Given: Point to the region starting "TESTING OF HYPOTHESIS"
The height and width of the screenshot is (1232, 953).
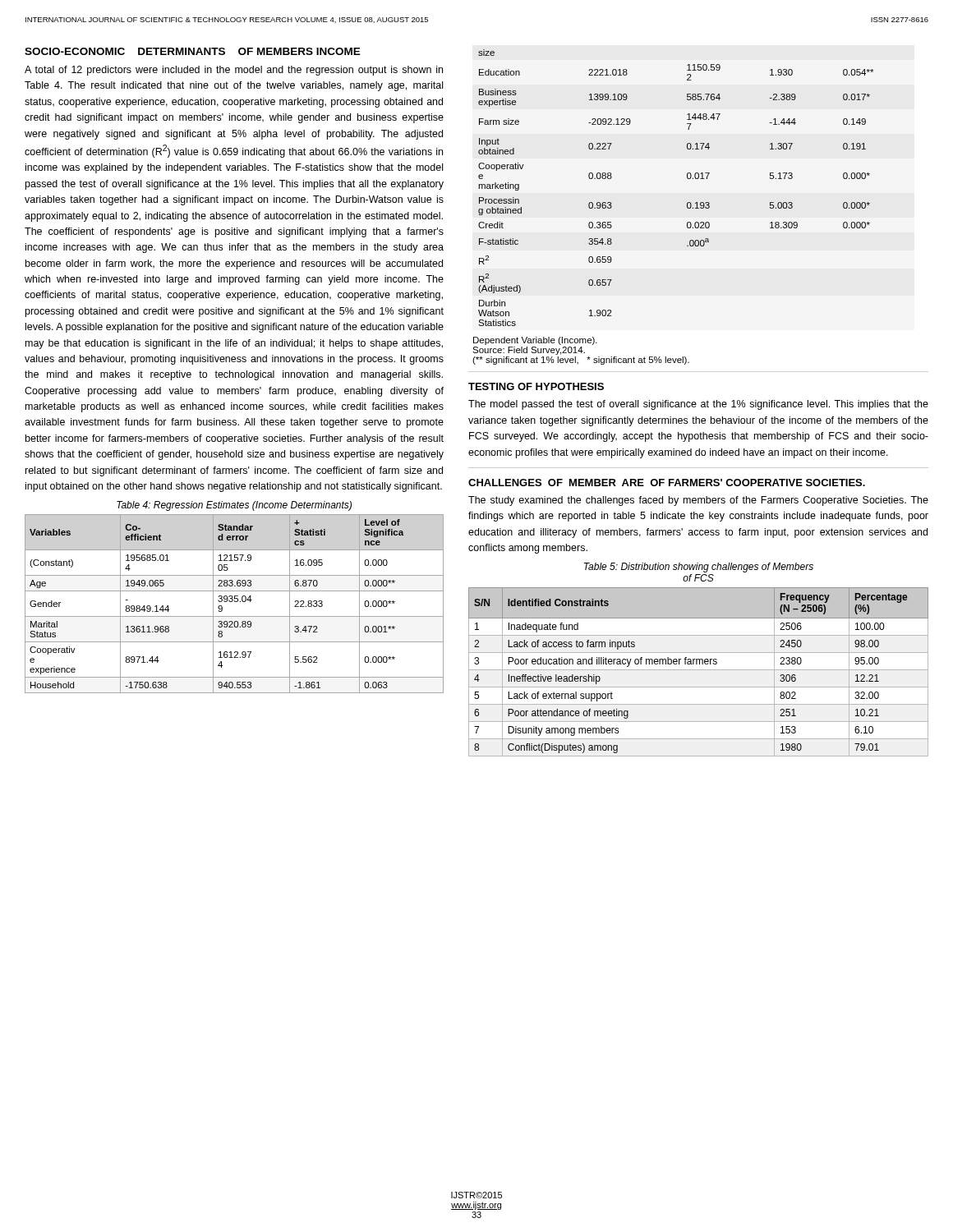Looking at the screenshot, I should pos(536,387).
